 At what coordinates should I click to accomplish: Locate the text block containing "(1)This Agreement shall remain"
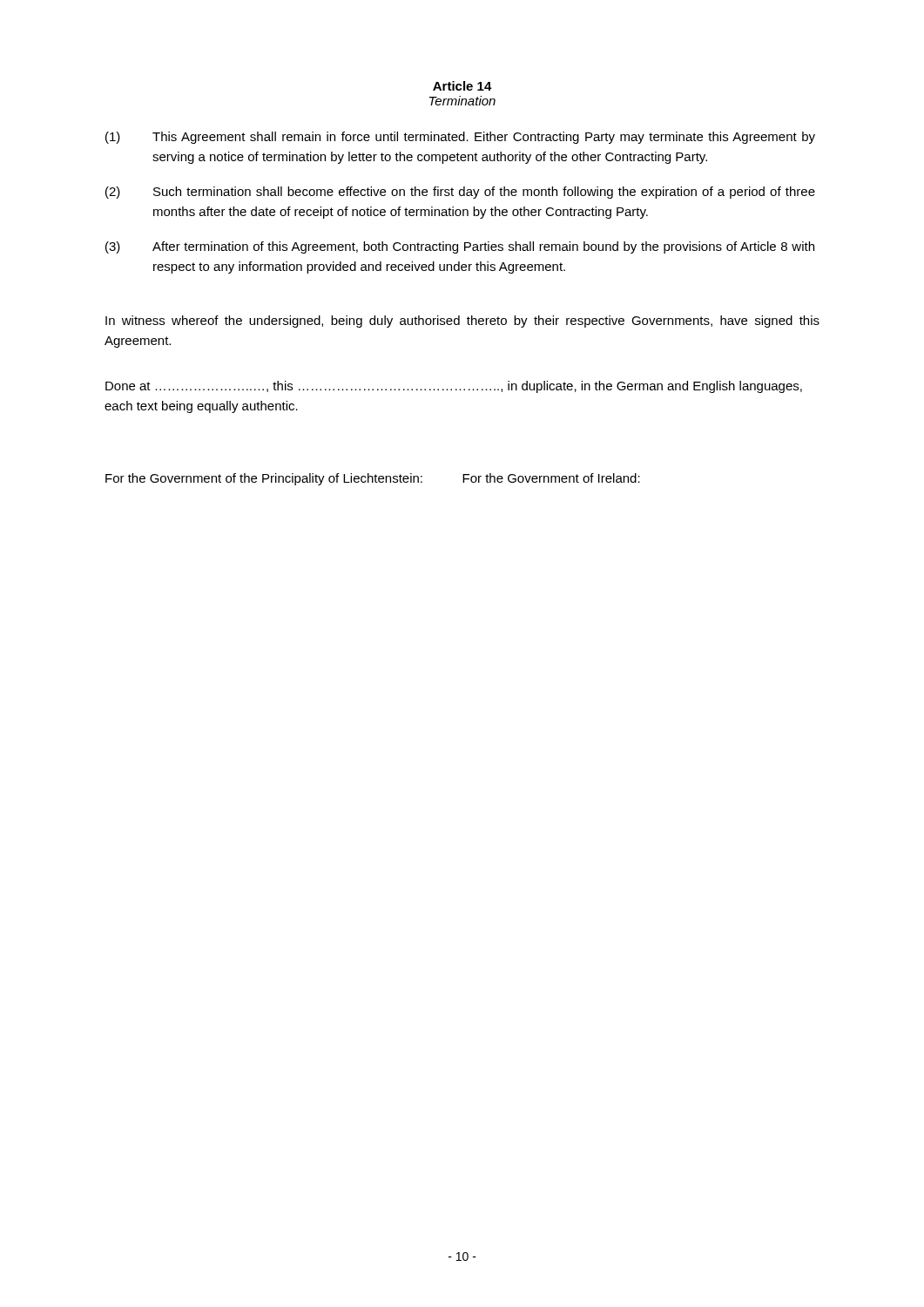[x=460, y=147]
